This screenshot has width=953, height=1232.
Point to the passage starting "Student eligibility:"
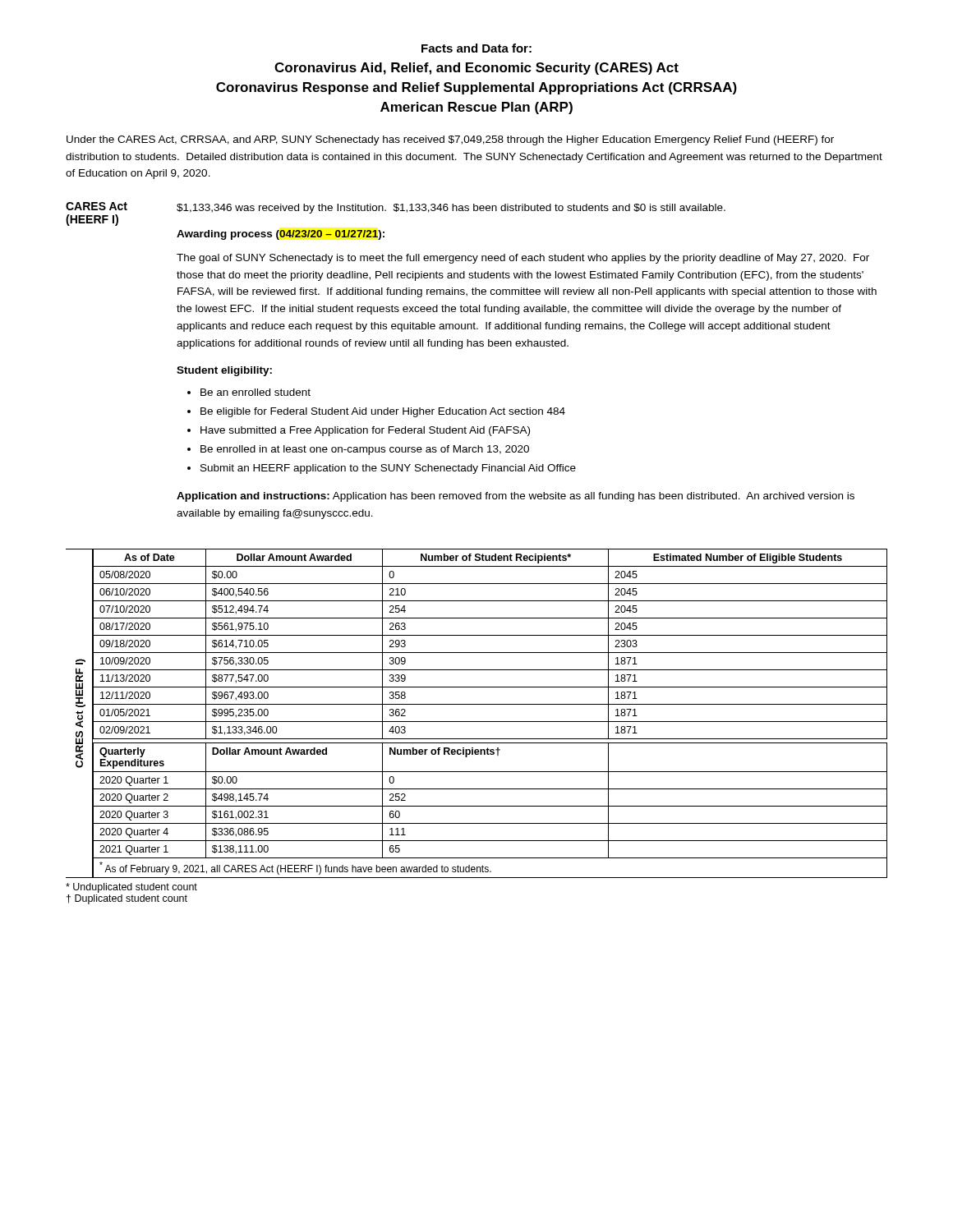tap(225, 370)
